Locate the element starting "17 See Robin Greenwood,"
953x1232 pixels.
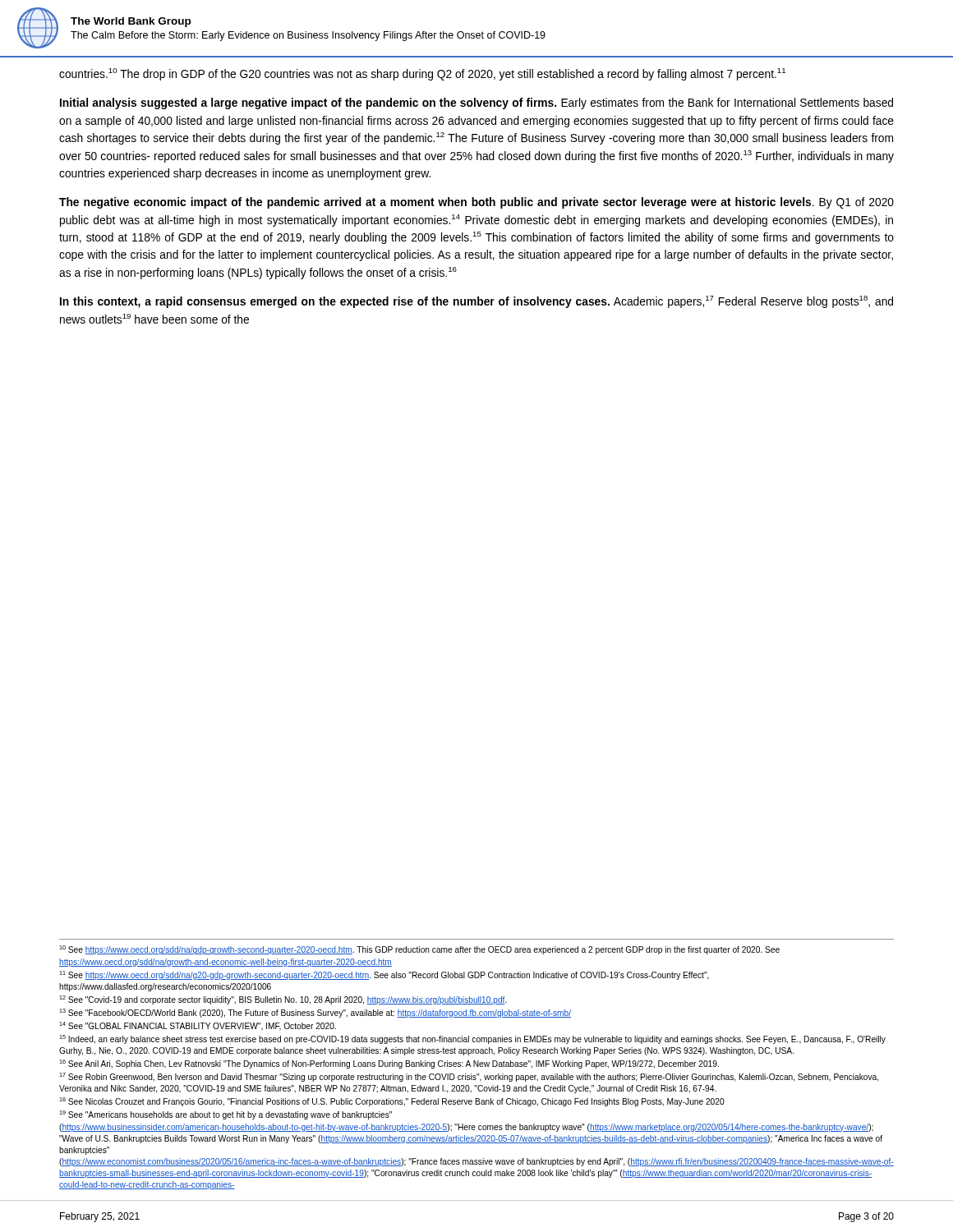click(469, 1083)
